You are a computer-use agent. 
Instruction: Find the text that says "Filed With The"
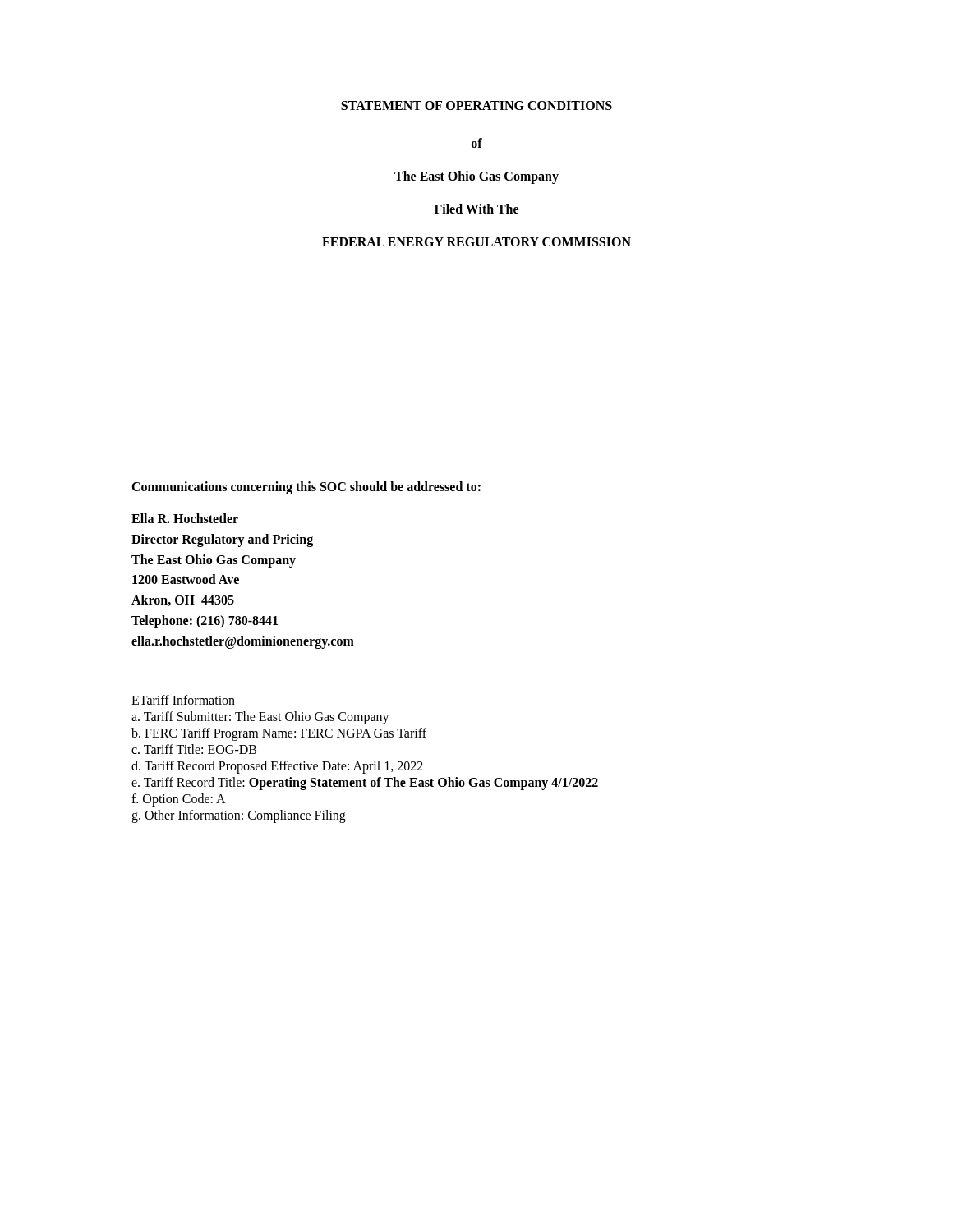[476, 209]
